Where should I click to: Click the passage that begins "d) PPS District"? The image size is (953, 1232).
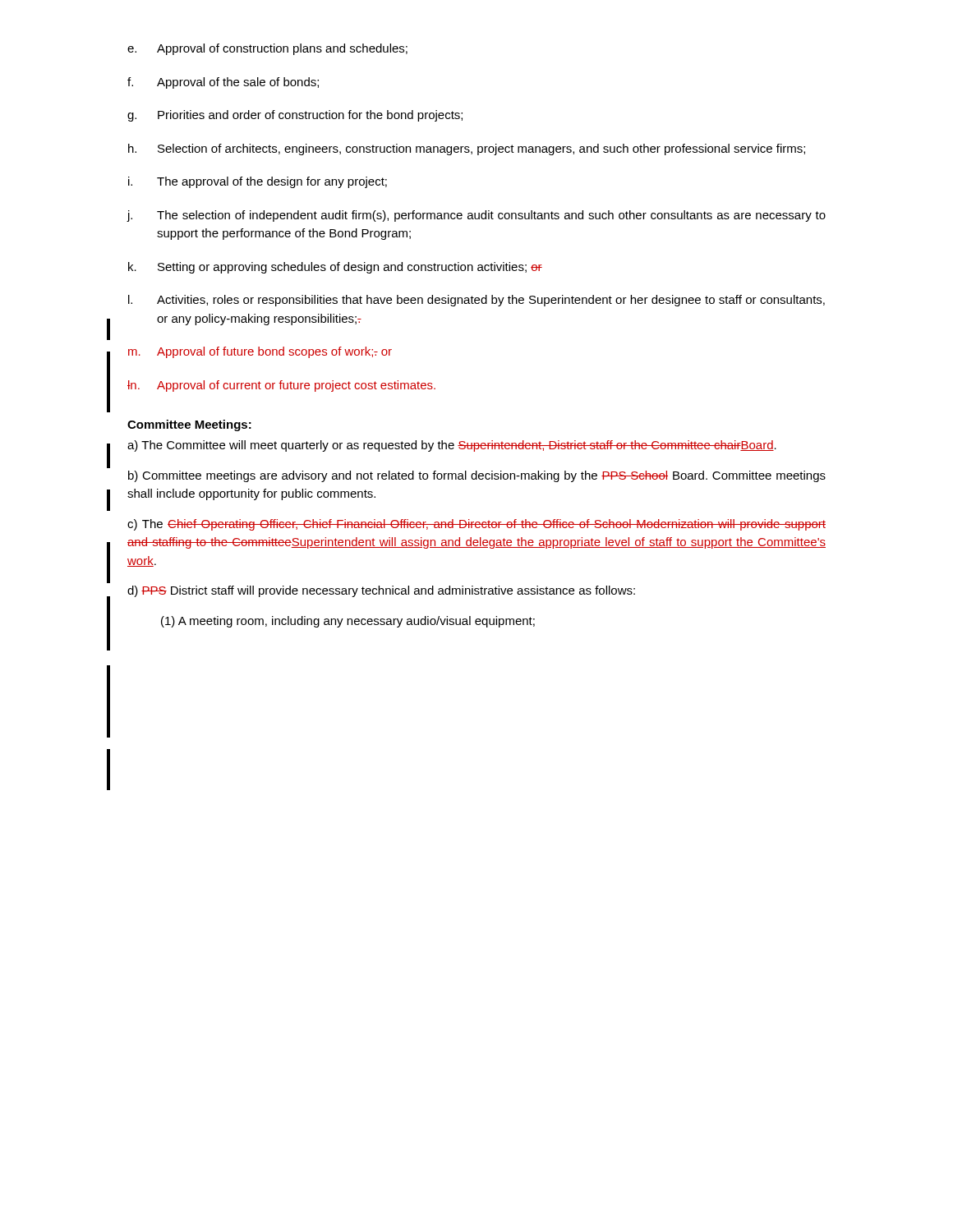[x=382, y=590]
